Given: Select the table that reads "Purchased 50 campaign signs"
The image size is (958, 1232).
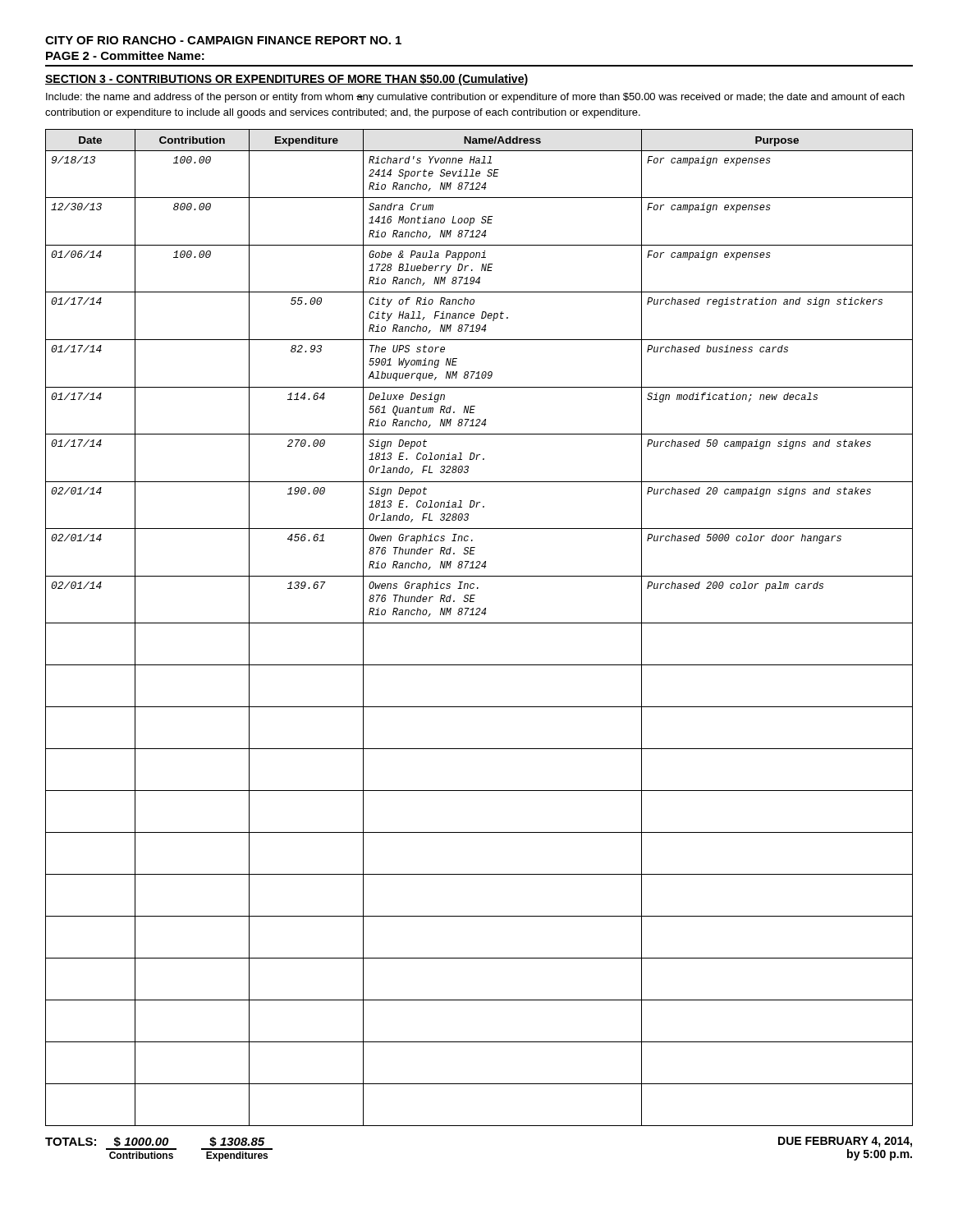Looking at the screenshot, I should [x=479, y=628].
